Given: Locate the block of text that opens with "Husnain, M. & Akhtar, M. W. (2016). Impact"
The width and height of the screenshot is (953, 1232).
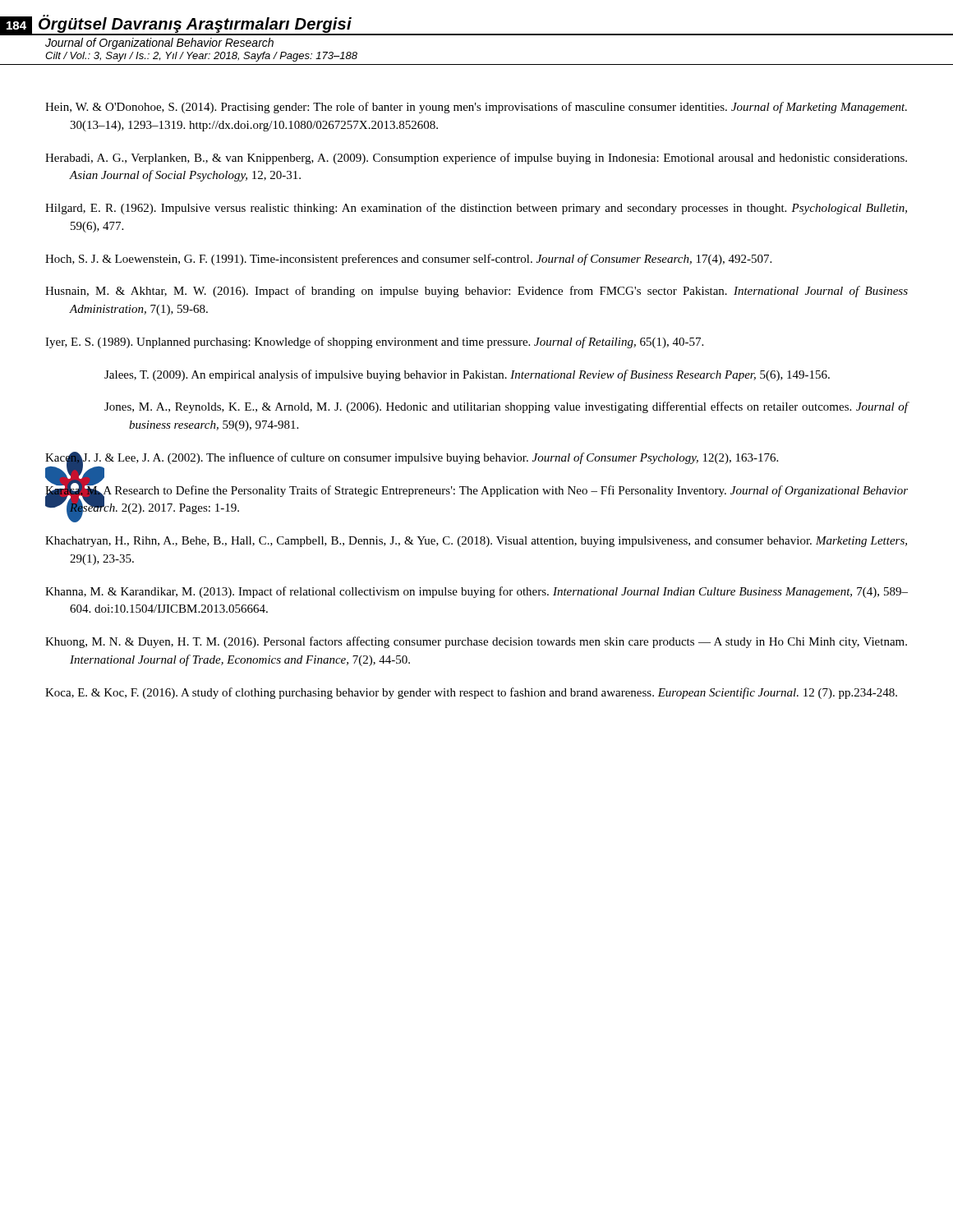Looking at the screenshot, I should tap(476, 301).
